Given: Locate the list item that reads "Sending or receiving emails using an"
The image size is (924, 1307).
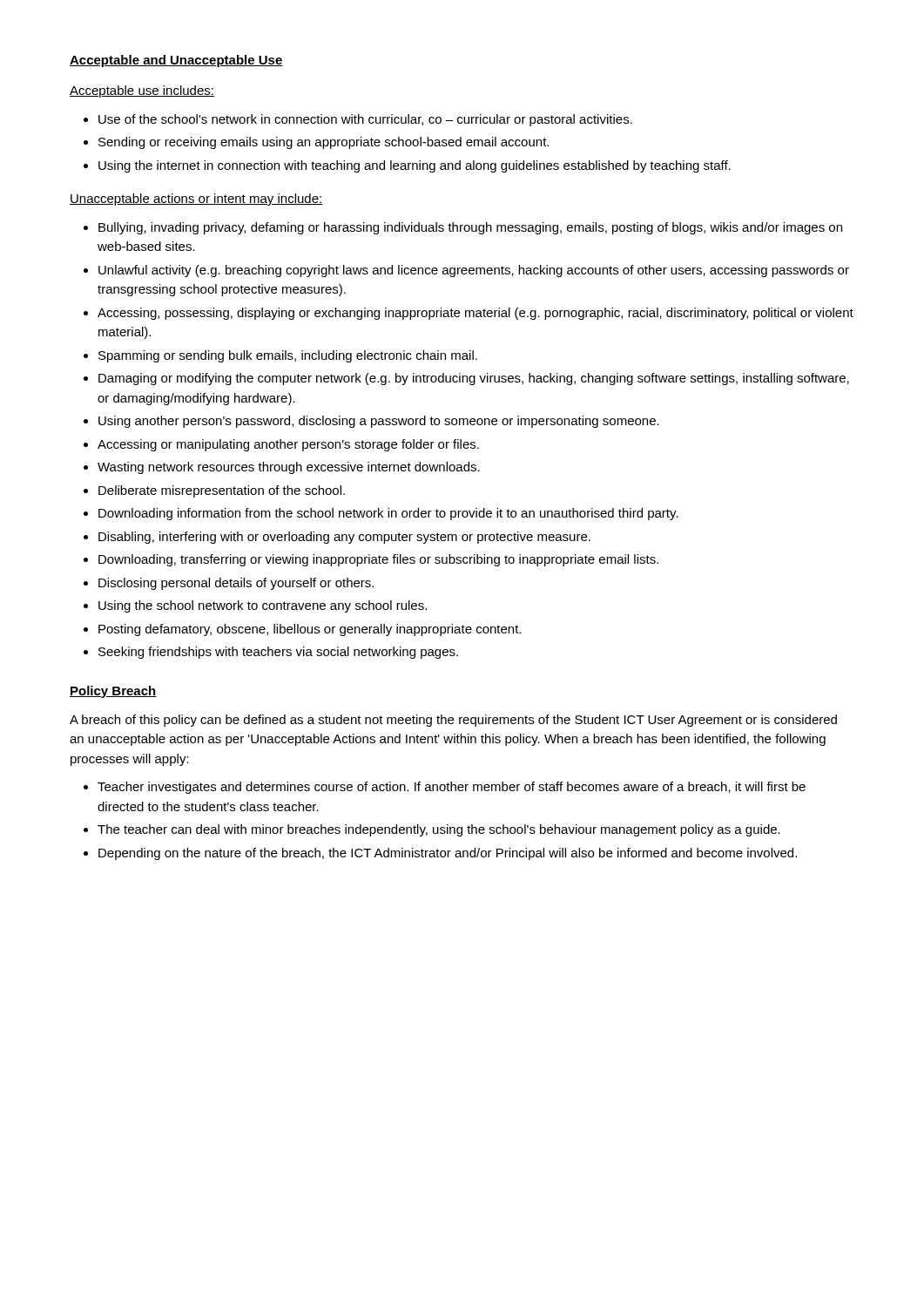Looking at the screenshot, I should pyautogui.click(x=476, y=142).
